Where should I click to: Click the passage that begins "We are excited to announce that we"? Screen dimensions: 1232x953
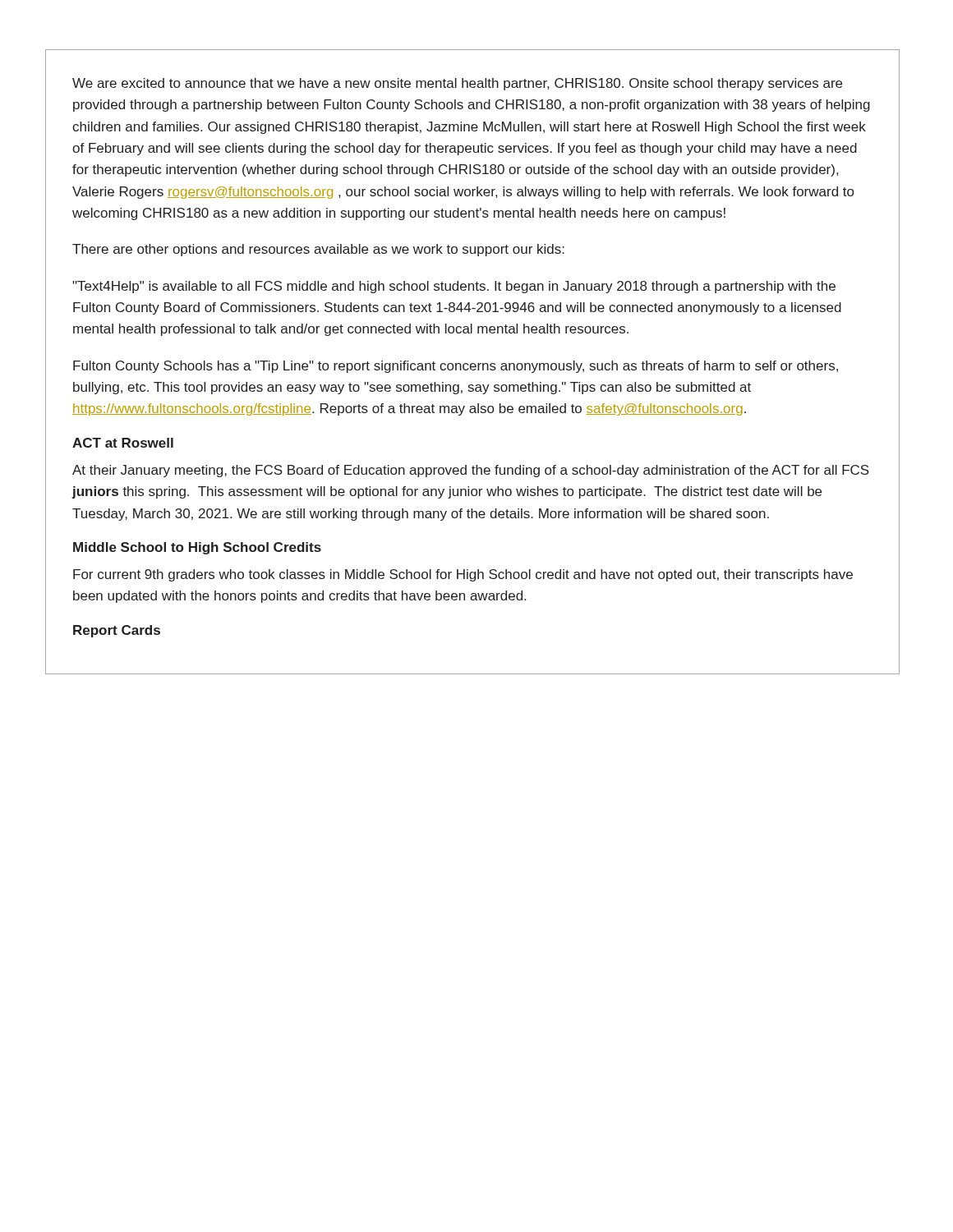(471, 148)
